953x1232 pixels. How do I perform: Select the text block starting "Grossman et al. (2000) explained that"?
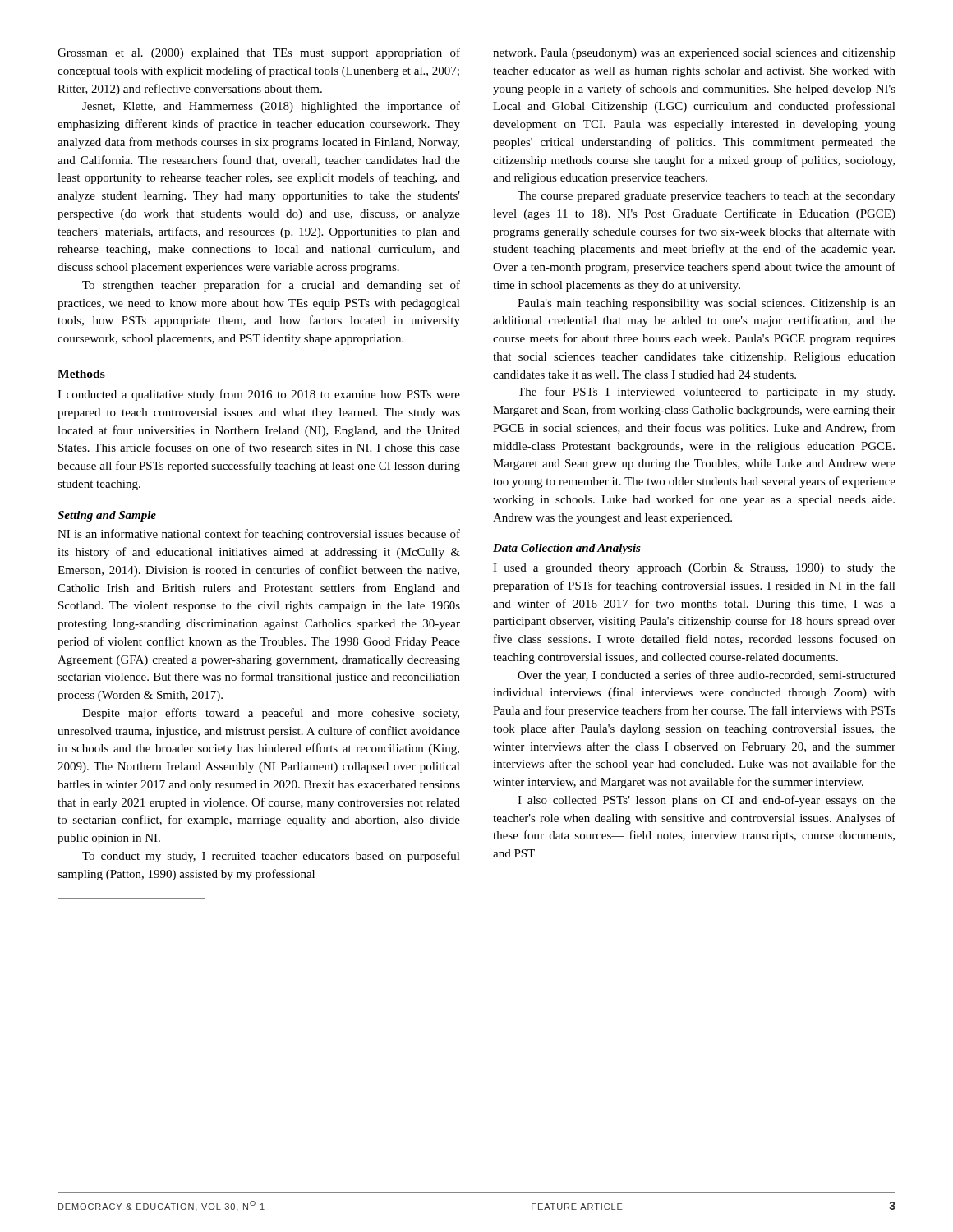click(x=259, y=196)
